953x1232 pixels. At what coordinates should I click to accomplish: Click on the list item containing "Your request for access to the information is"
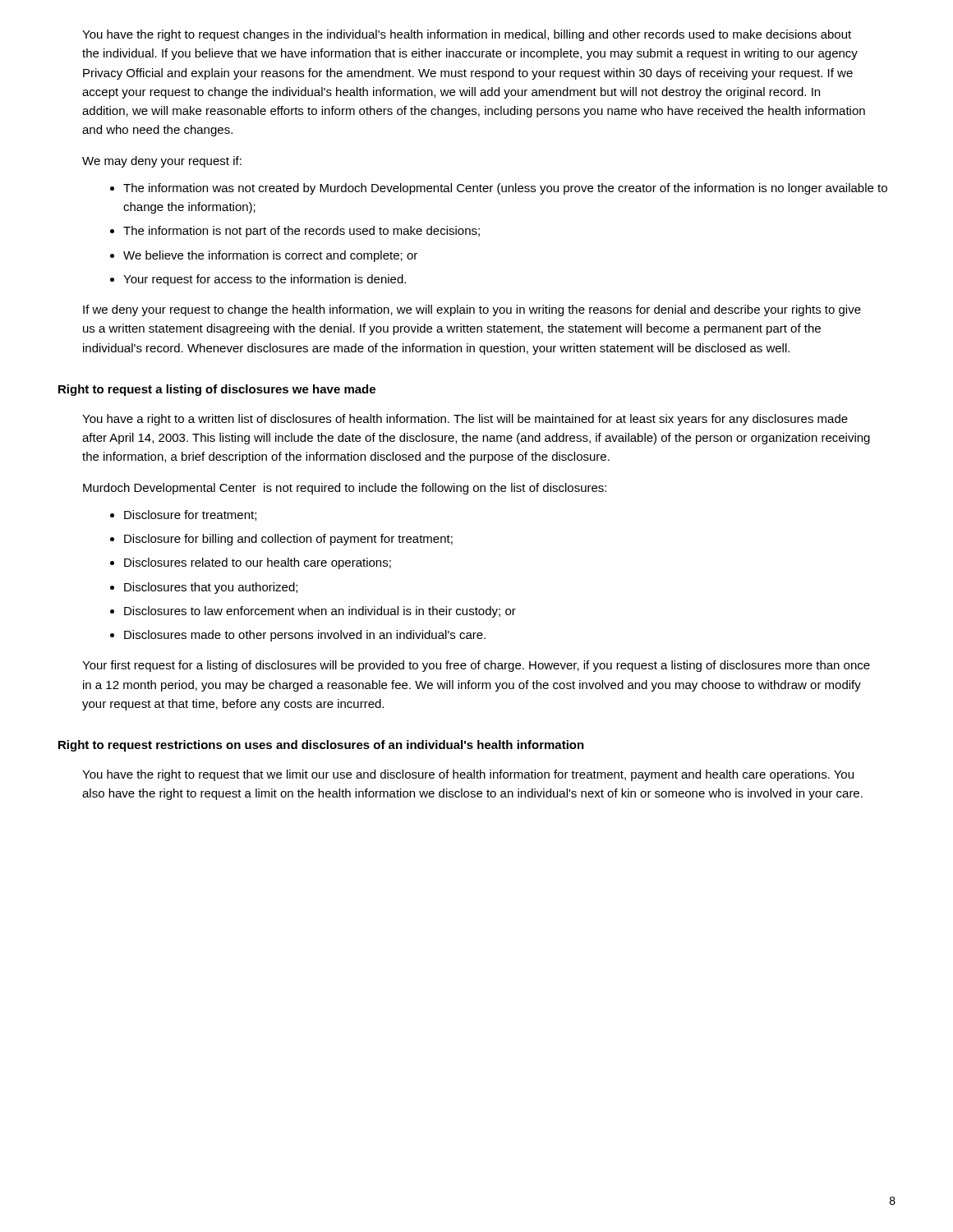tap(265, 280)
